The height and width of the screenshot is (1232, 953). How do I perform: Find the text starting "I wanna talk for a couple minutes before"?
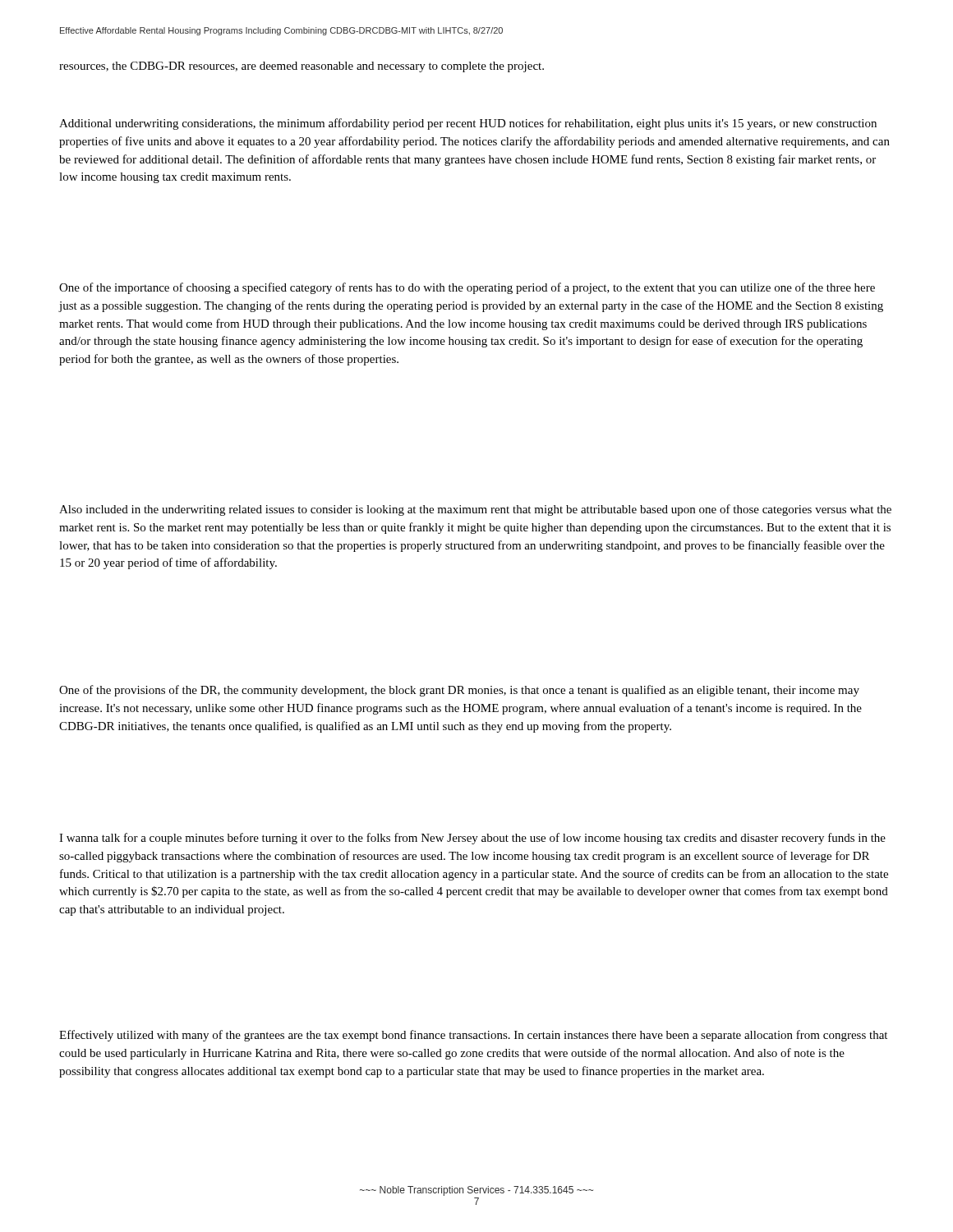476,874
